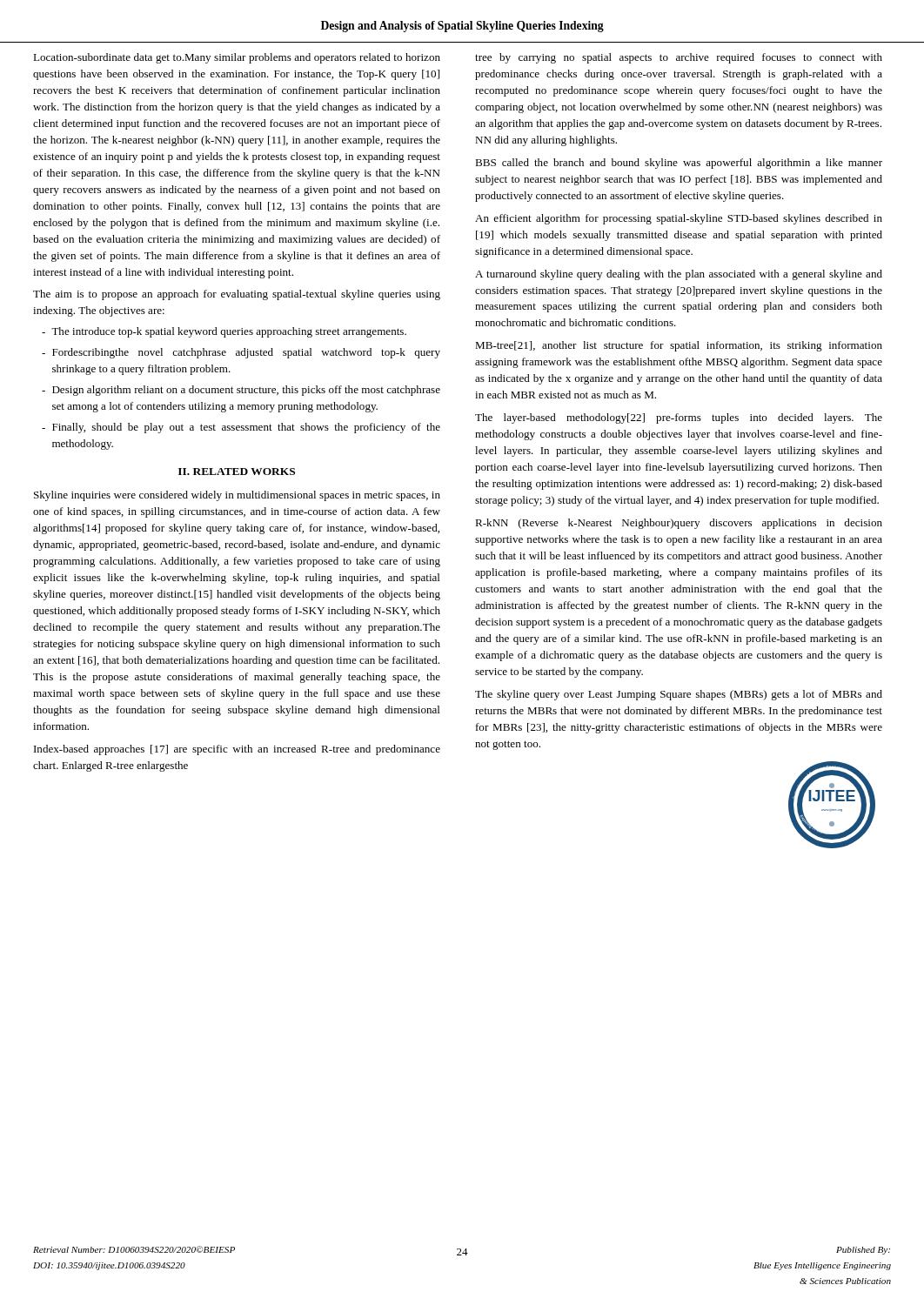The width and height of the screenshot is (924, 1305).
Task: Find the list item containing "- Fordescribingthe novel catchphrase"
Action: [241, 361]
